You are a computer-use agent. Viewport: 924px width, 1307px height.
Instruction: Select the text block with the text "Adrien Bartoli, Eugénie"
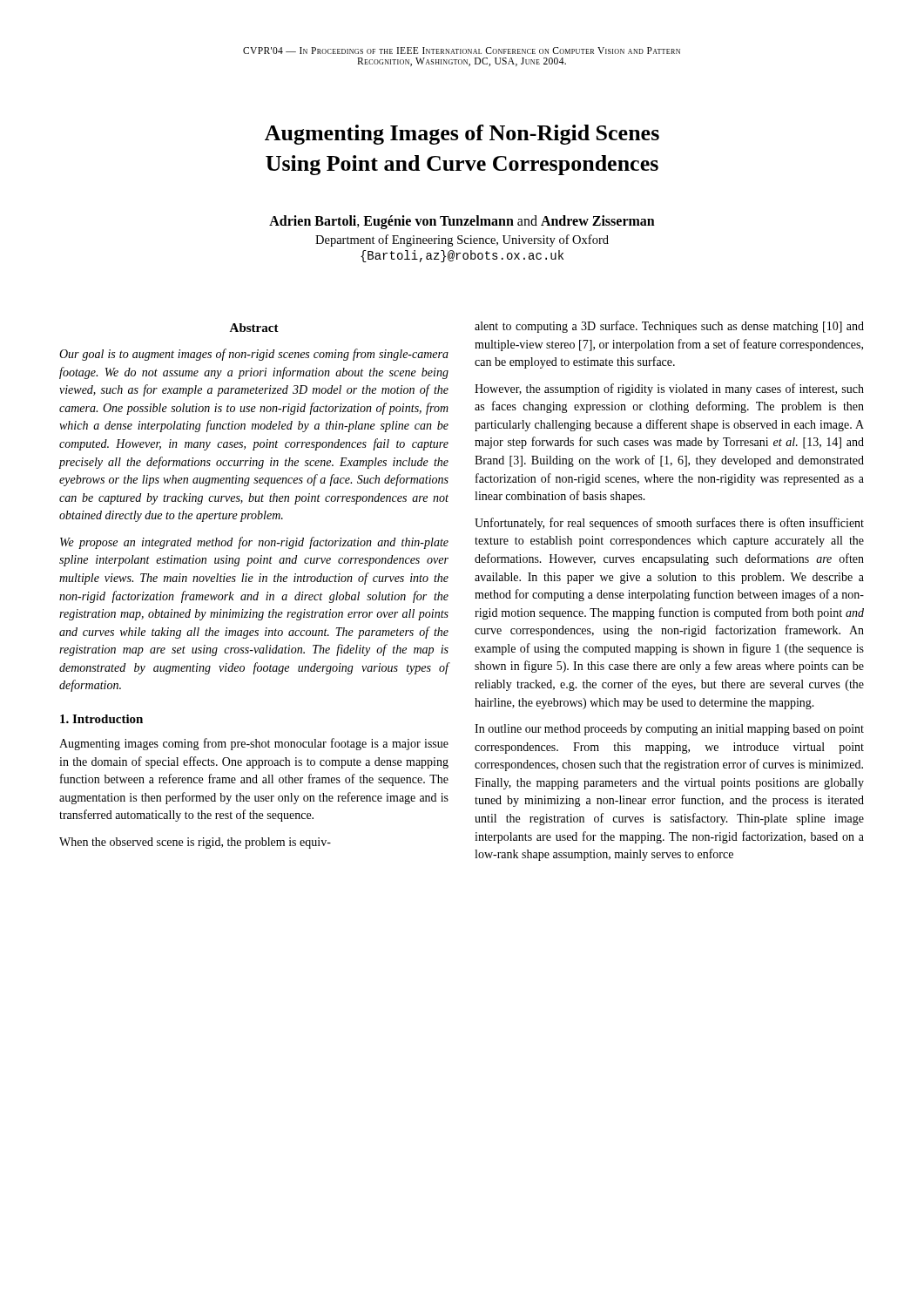click(x=462, y=238)
